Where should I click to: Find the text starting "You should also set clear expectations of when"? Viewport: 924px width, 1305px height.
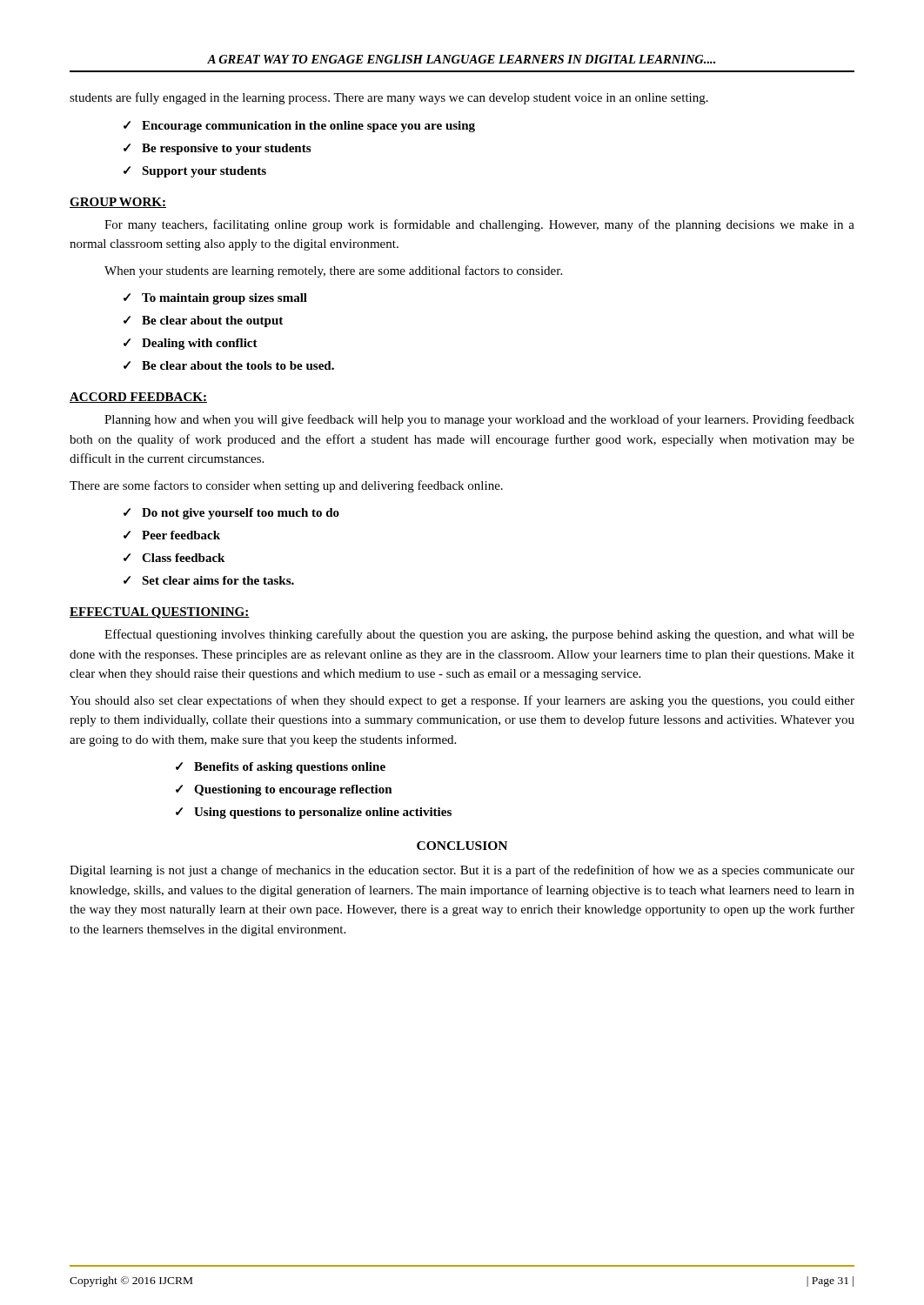tap(462, 720)
